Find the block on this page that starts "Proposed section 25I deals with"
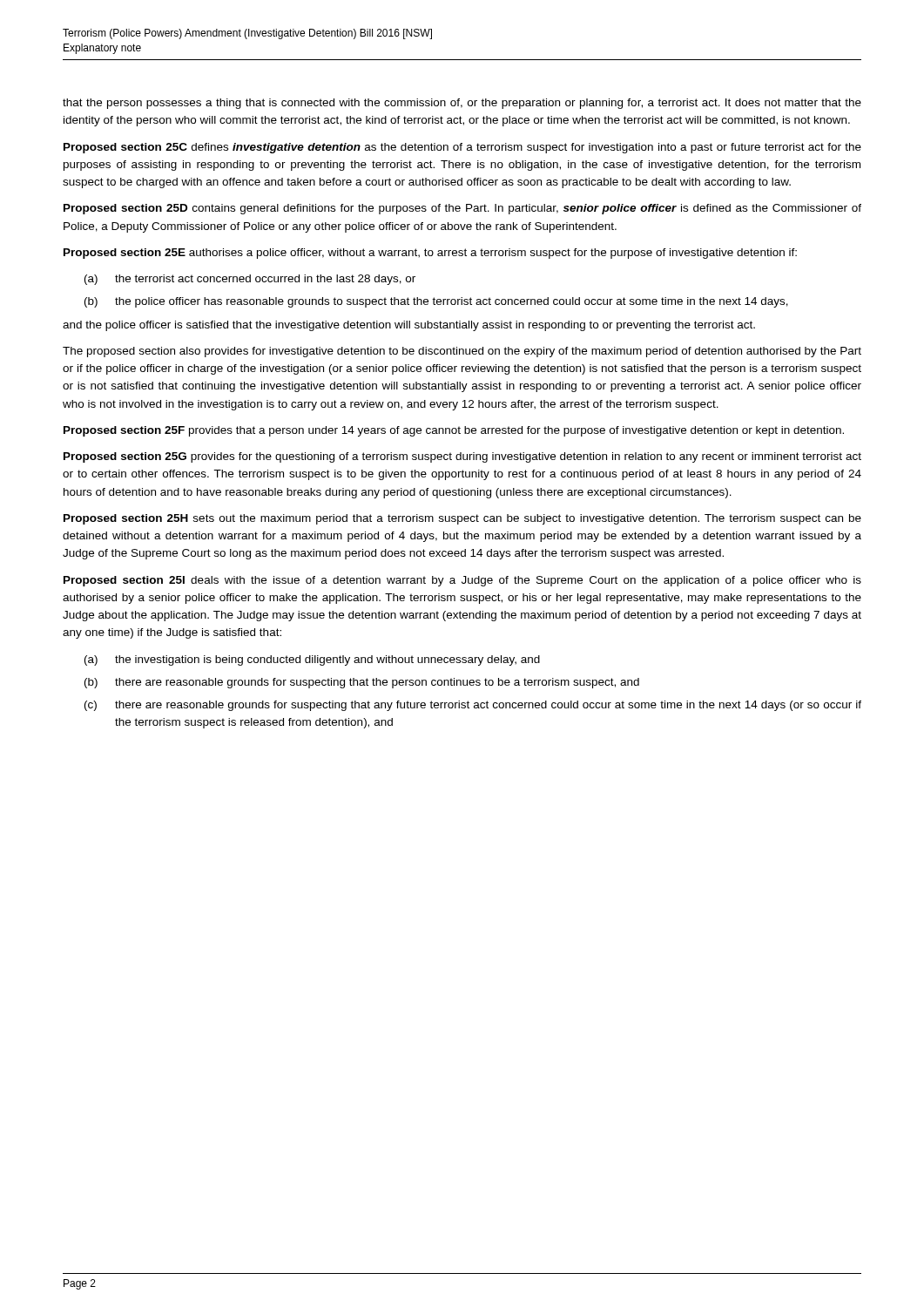 tap(462, 606)
